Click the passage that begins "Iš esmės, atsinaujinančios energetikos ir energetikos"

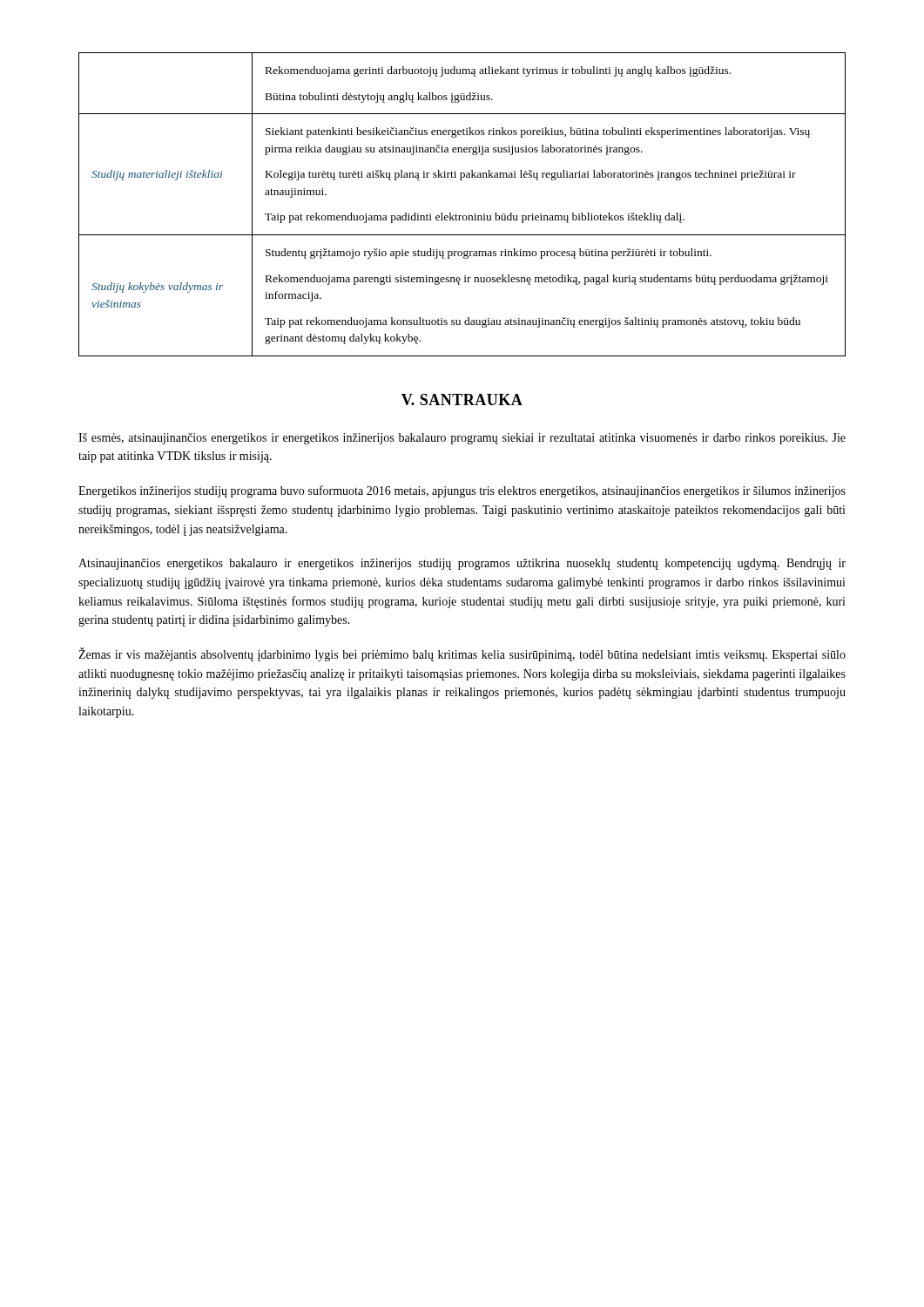462,447
